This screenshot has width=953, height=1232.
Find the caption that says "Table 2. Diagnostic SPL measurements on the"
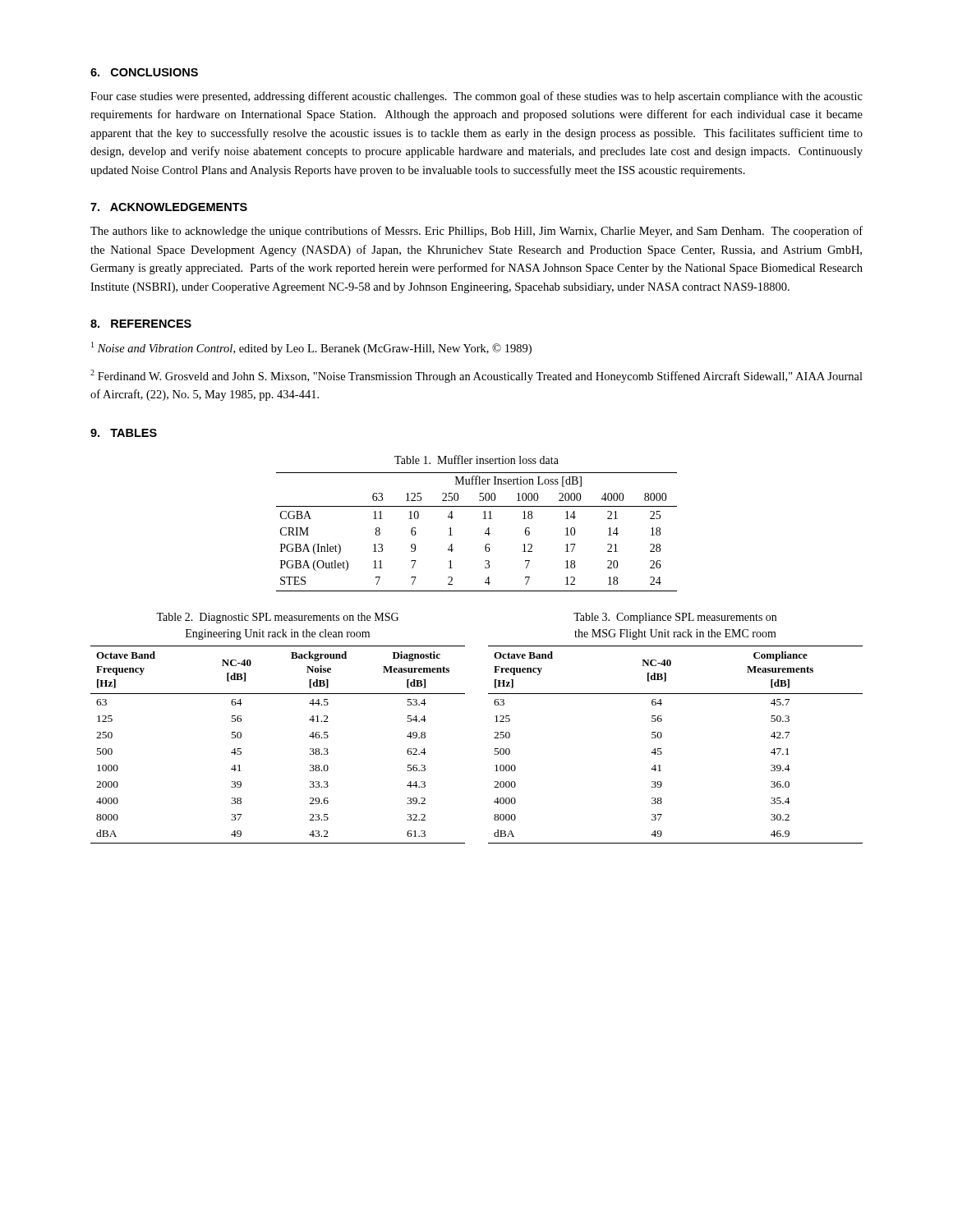point(278,625)
